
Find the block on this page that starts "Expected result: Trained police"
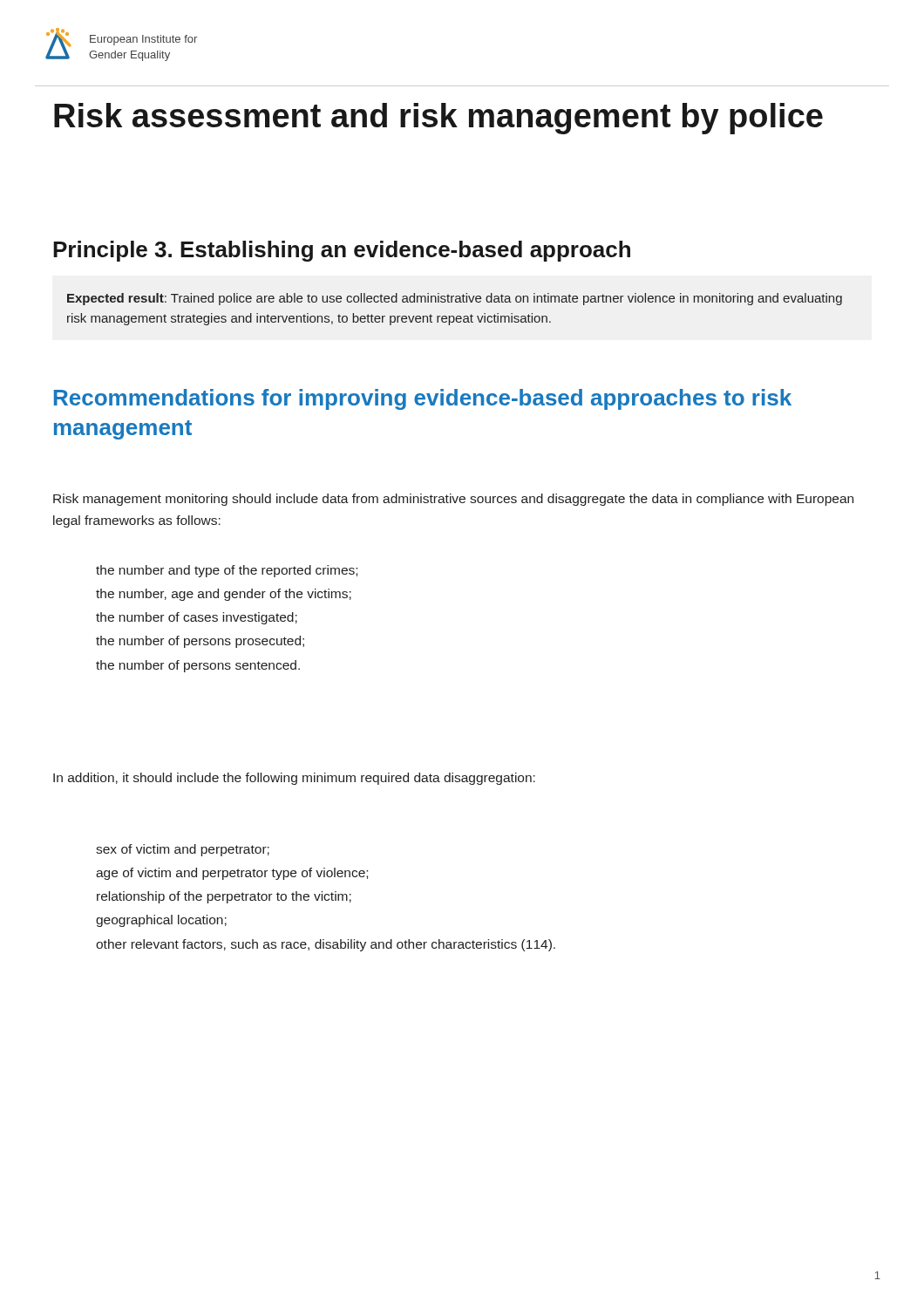[454, 308]
